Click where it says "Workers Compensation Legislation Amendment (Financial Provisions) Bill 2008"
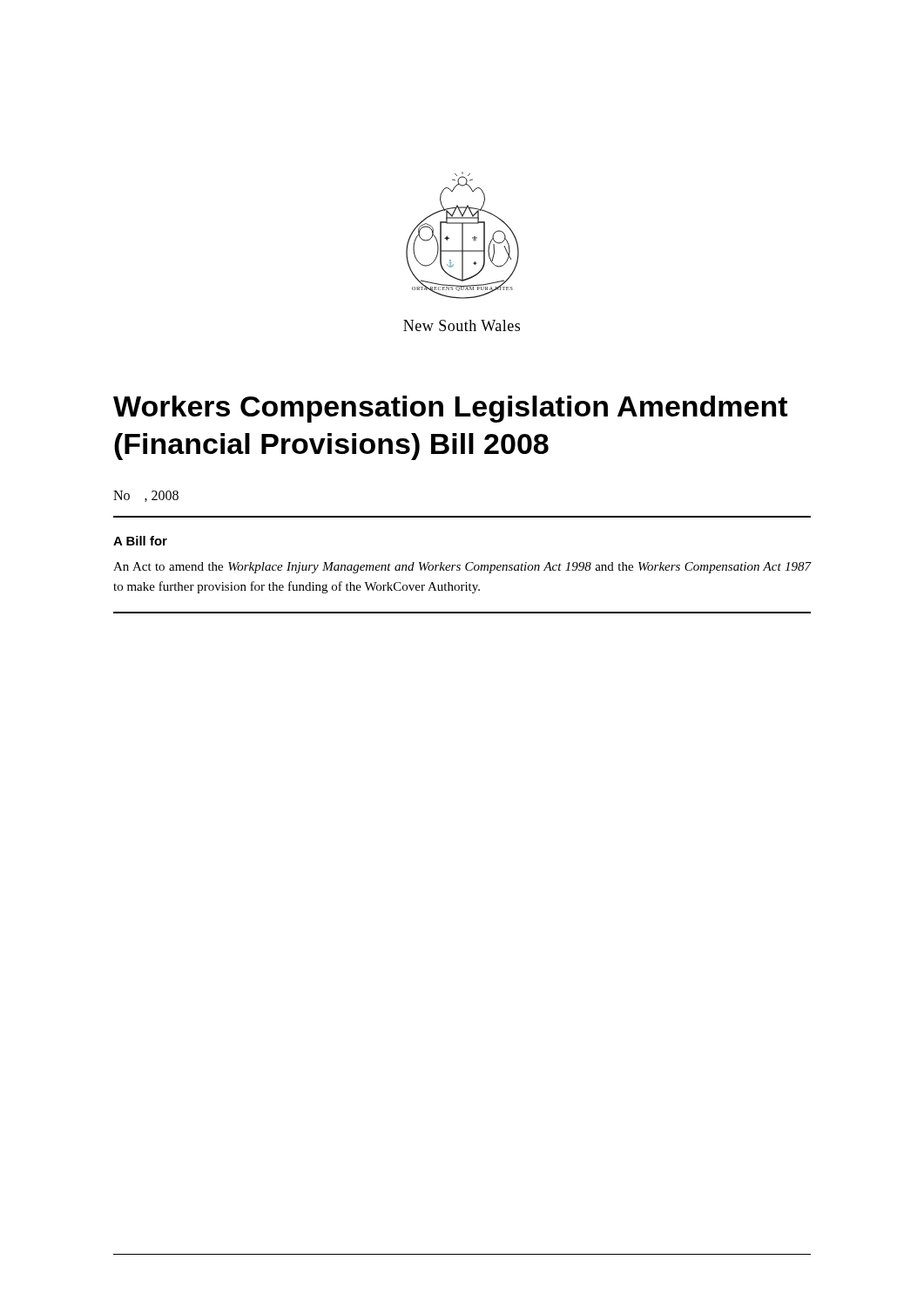This screenshot has height=1307, width=924. click(450, 425)
